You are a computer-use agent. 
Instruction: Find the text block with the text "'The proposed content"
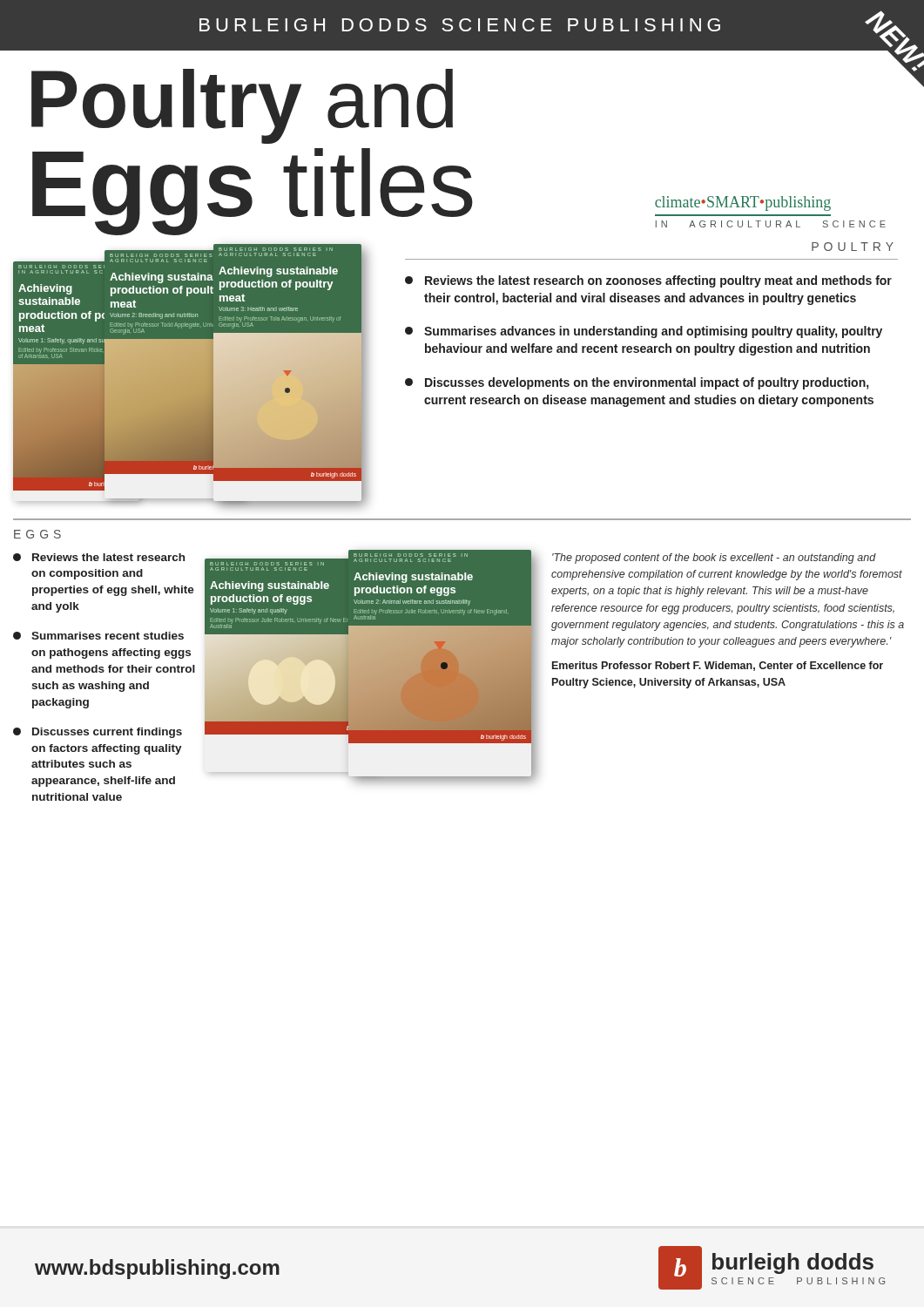click(x=731, y=621)
